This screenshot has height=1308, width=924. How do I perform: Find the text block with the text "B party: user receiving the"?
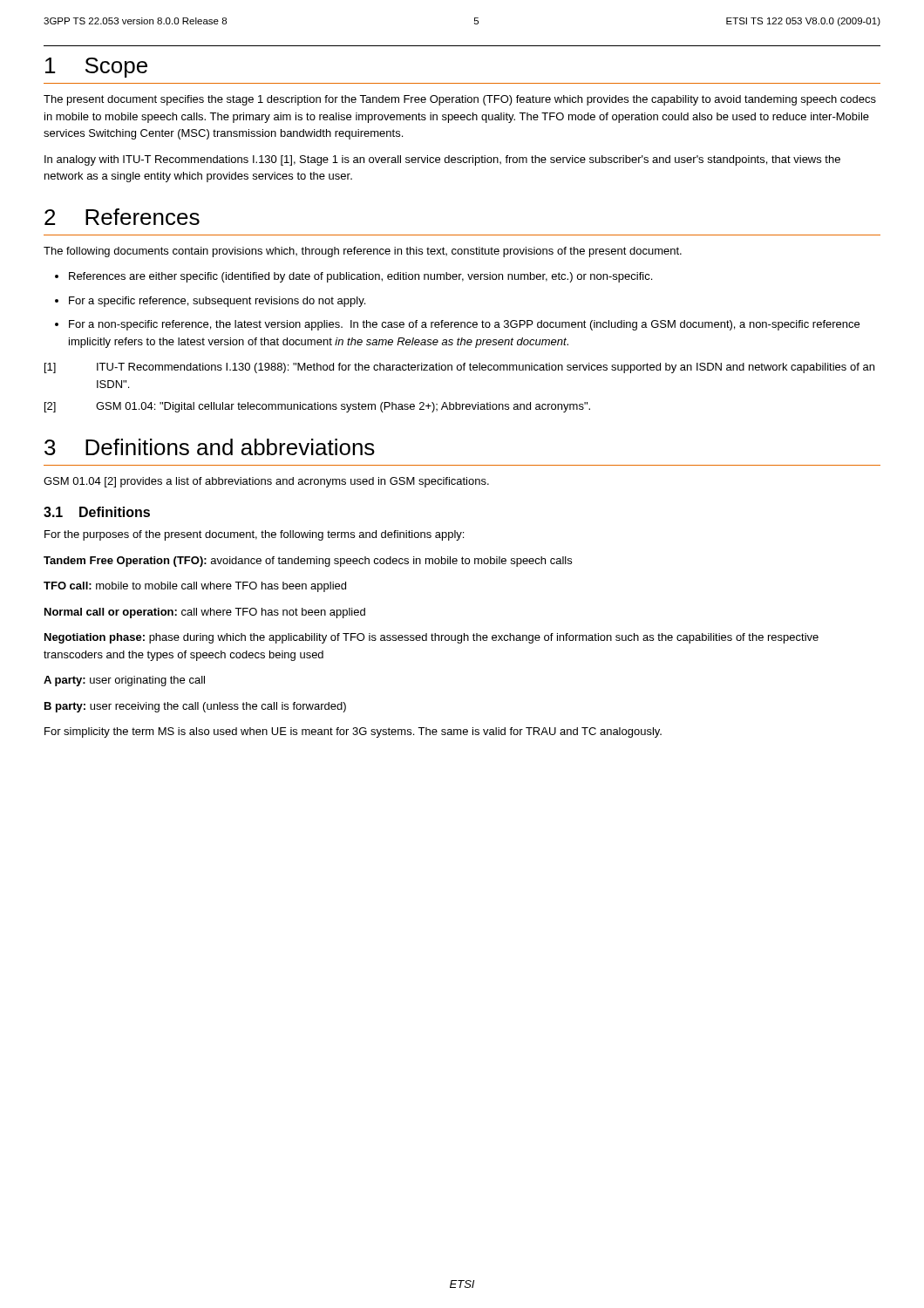pos(195,705)
